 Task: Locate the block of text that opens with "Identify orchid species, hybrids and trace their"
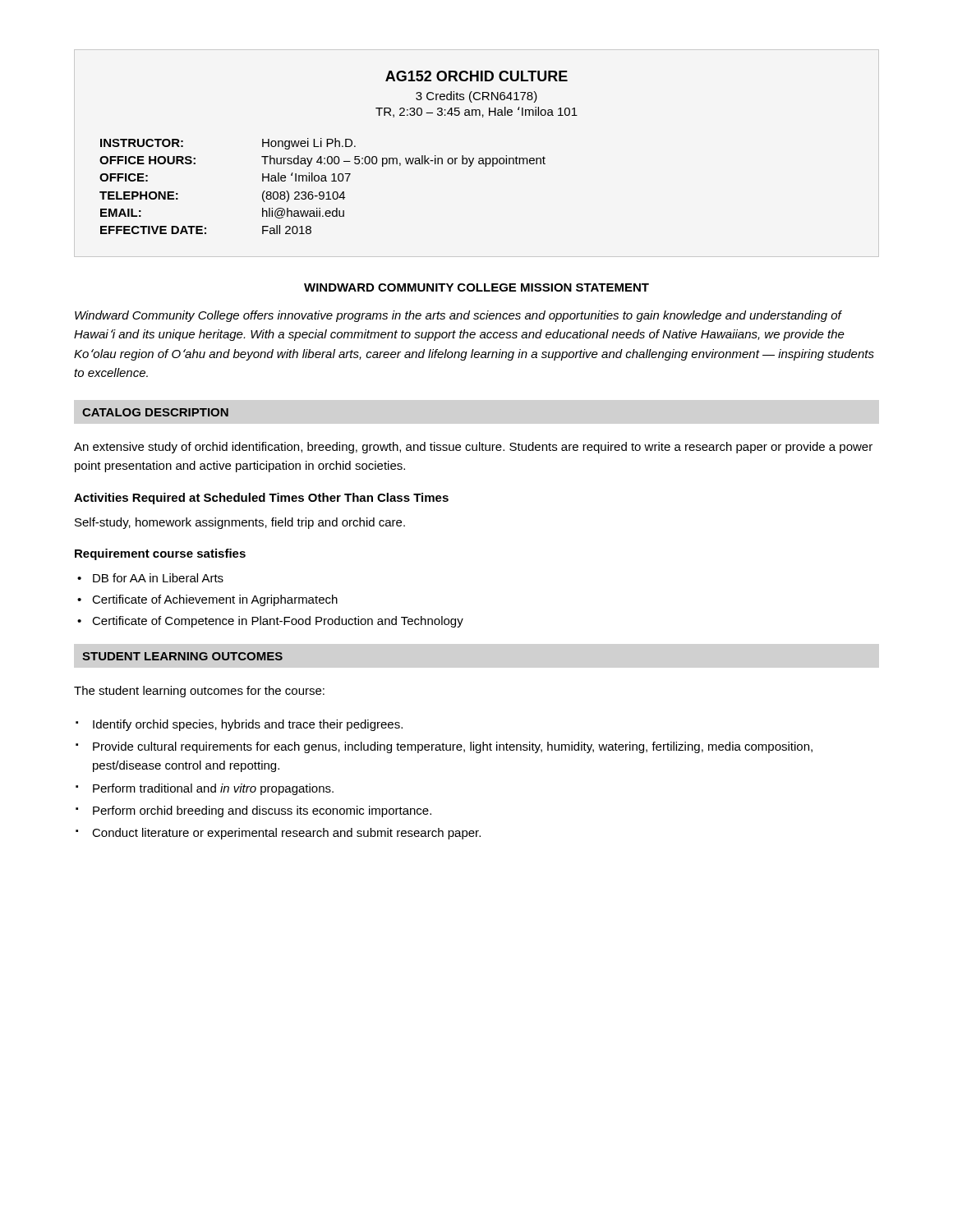point(248,724)
